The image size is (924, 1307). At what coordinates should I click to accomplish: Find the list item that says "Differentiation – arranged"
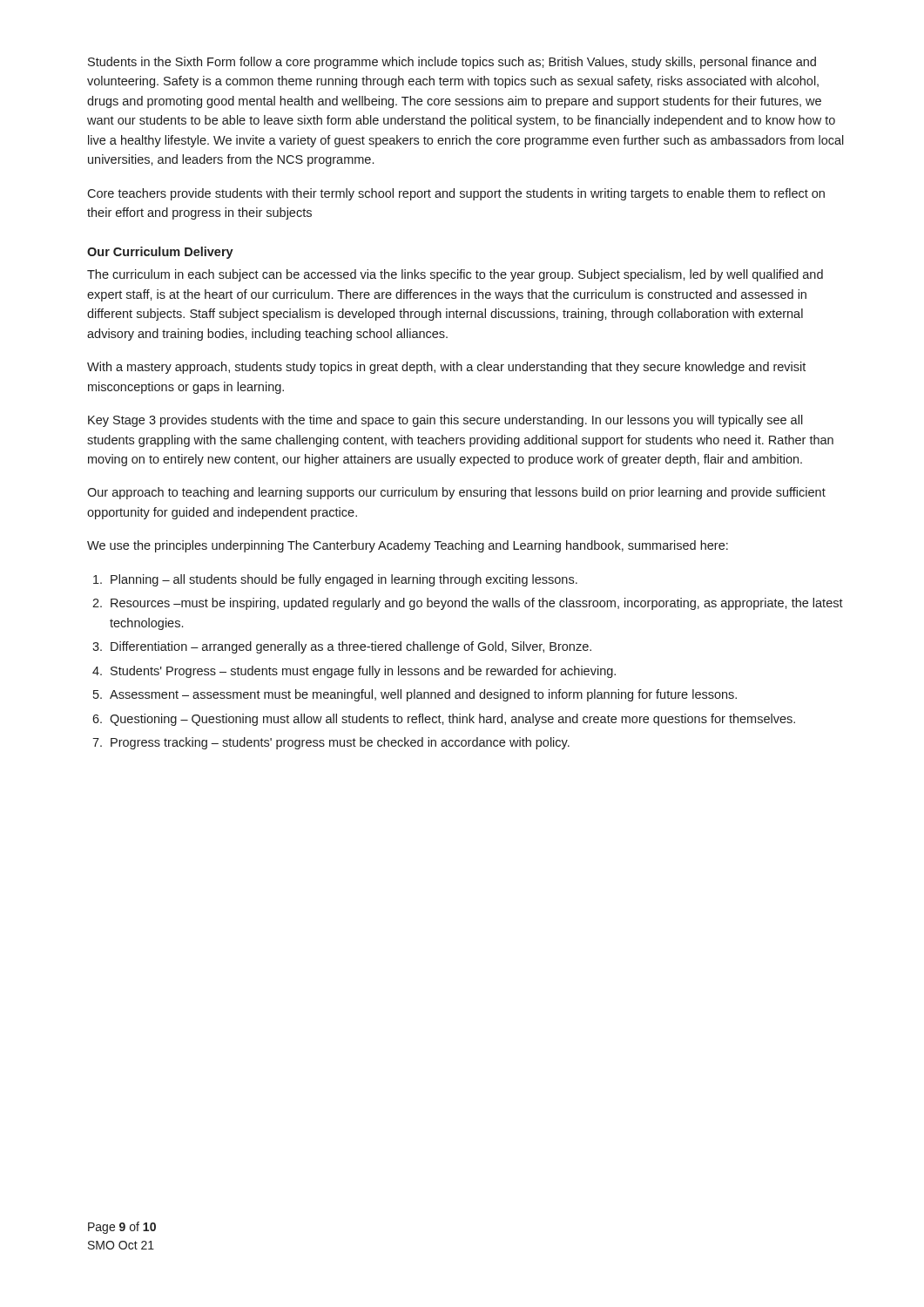point(351,647)
